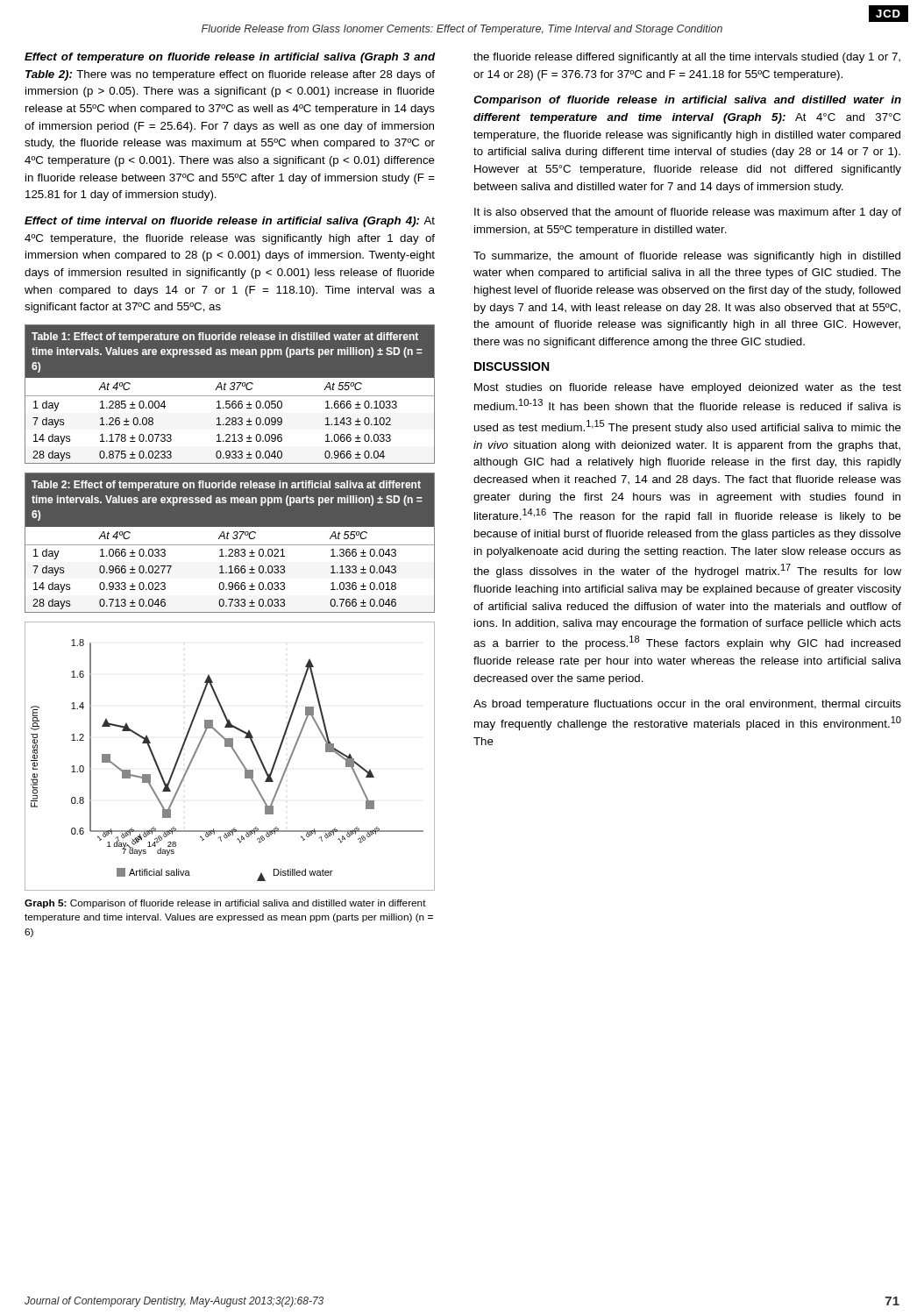Viewport: 924px width, 1315px height.
Task: Find the element starting "Most studies on fluoride release"
Action: [687, 532]
